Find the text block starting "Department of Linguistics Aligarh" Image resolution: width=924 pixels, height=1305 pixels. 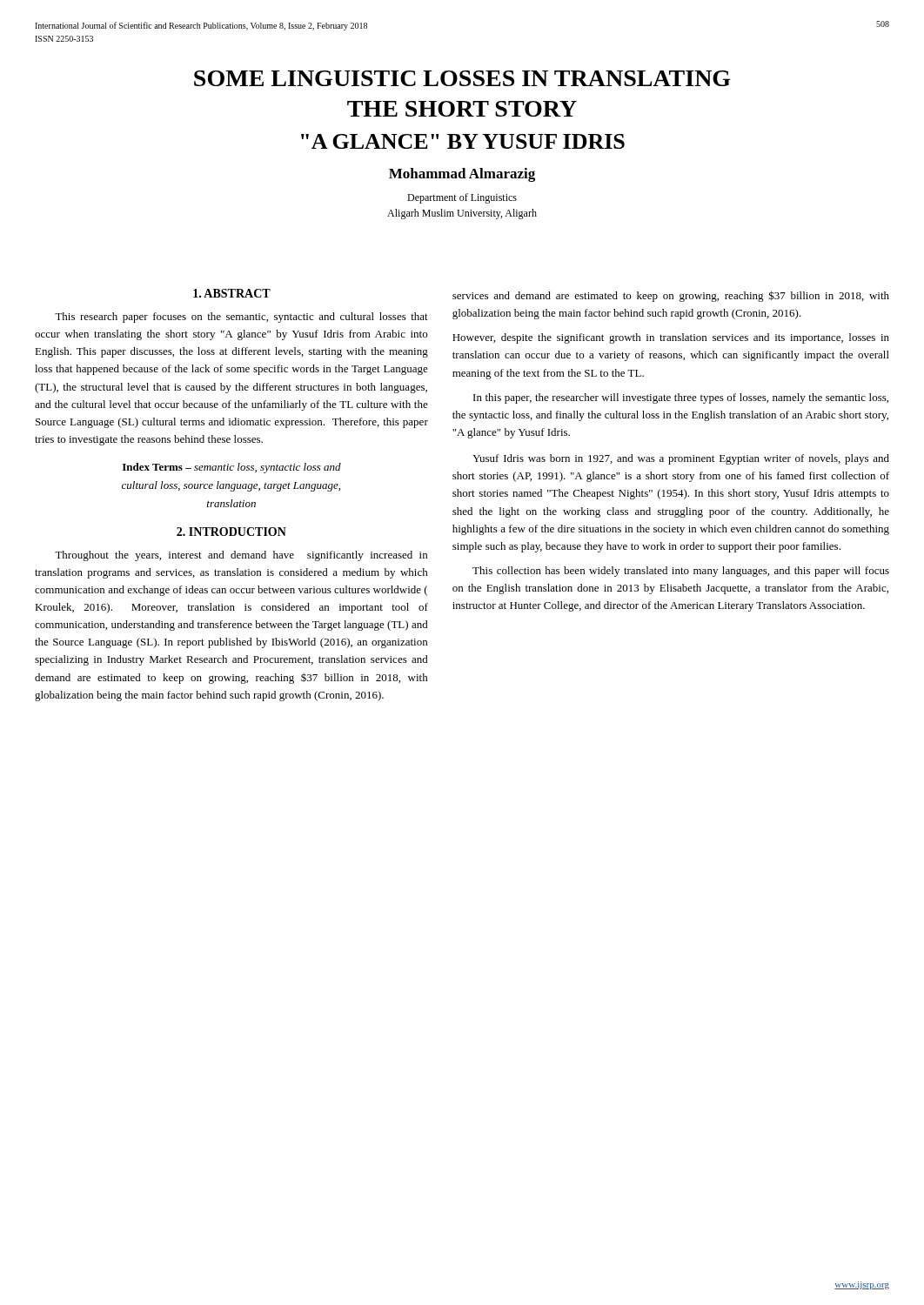click(x=462, y=205)
